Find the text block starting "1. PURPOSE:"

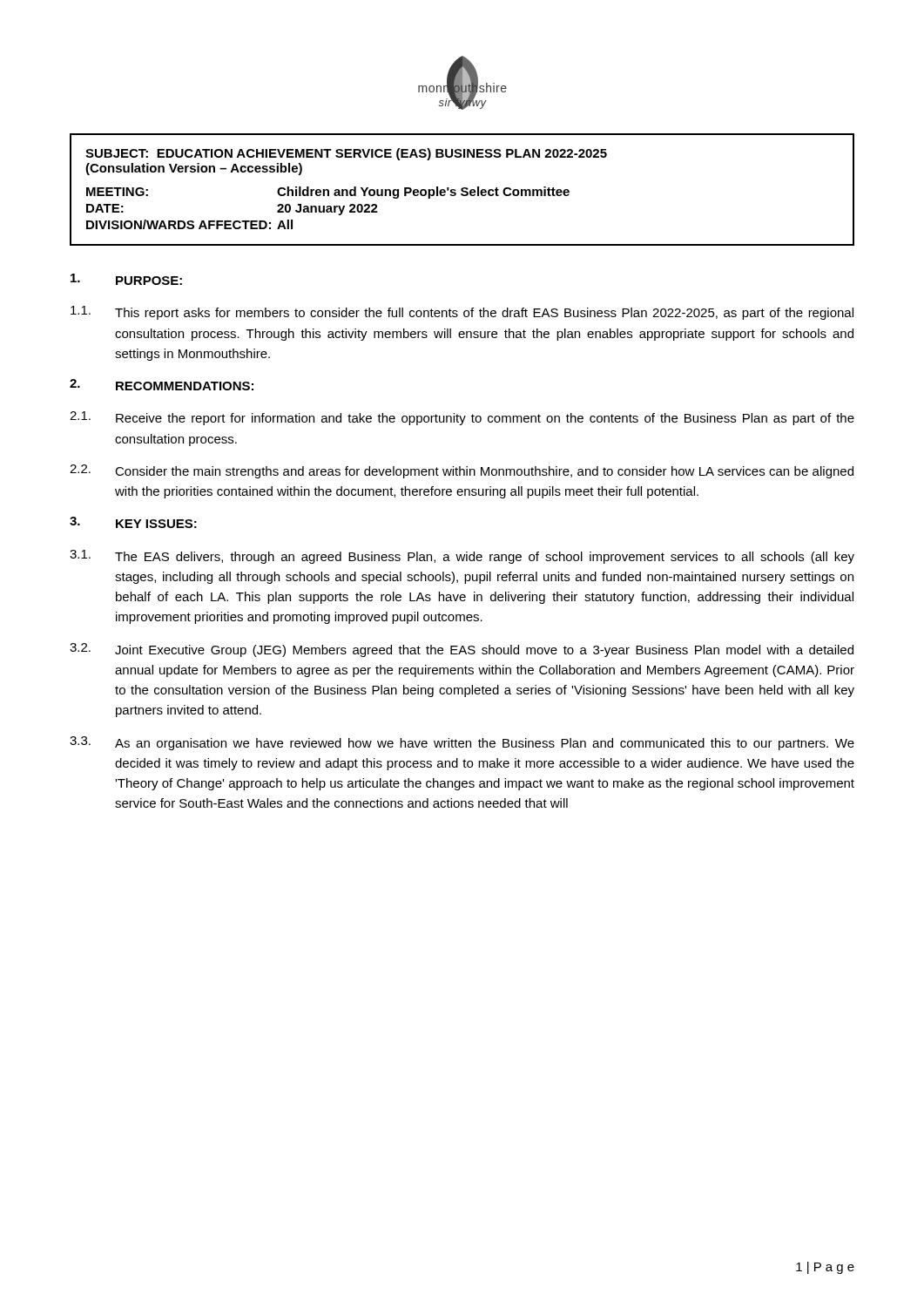[x=126, y=279]
